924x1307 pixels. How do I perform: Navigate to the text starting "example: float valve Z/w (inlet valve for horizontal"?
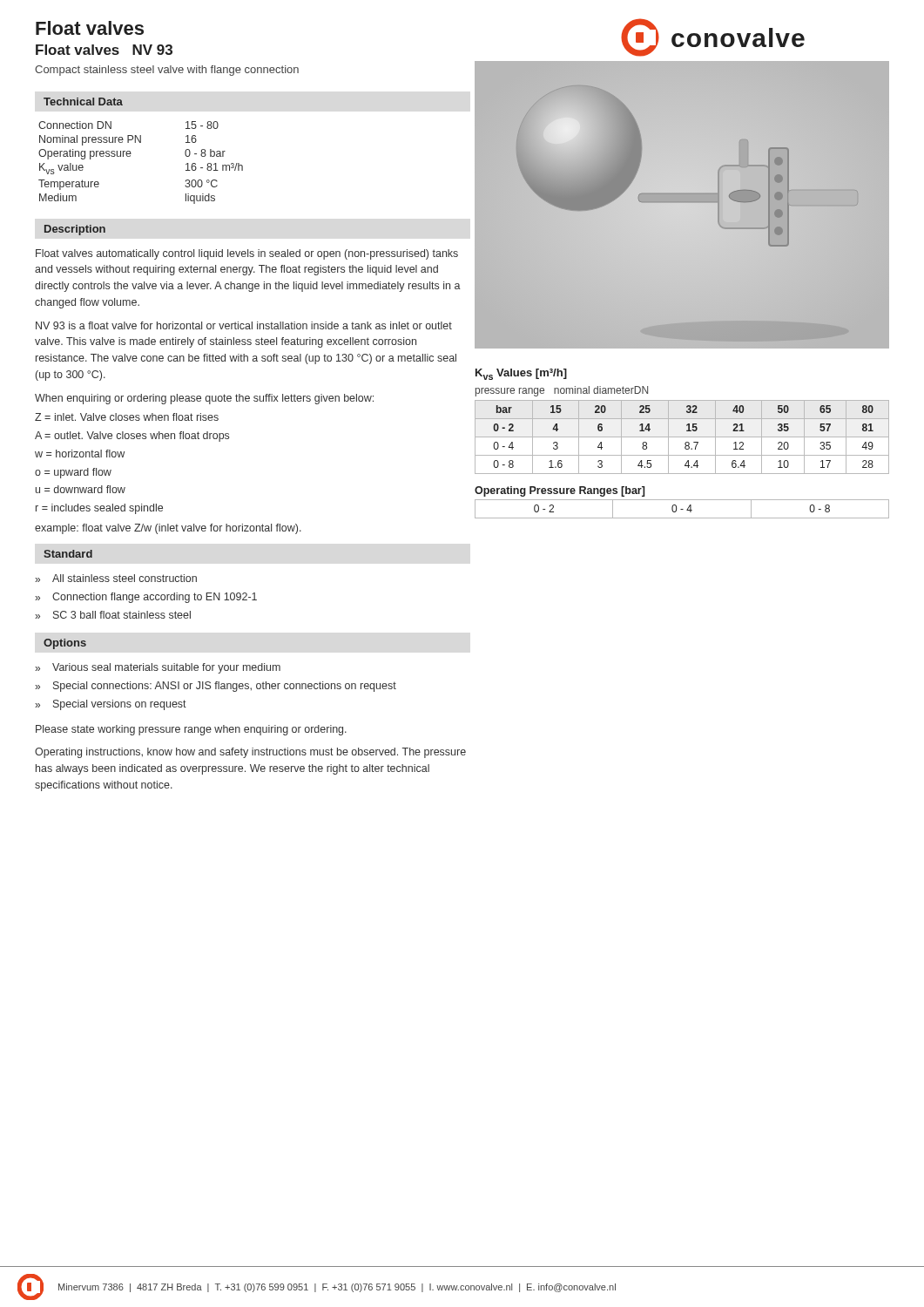click(x=168, y=528)
